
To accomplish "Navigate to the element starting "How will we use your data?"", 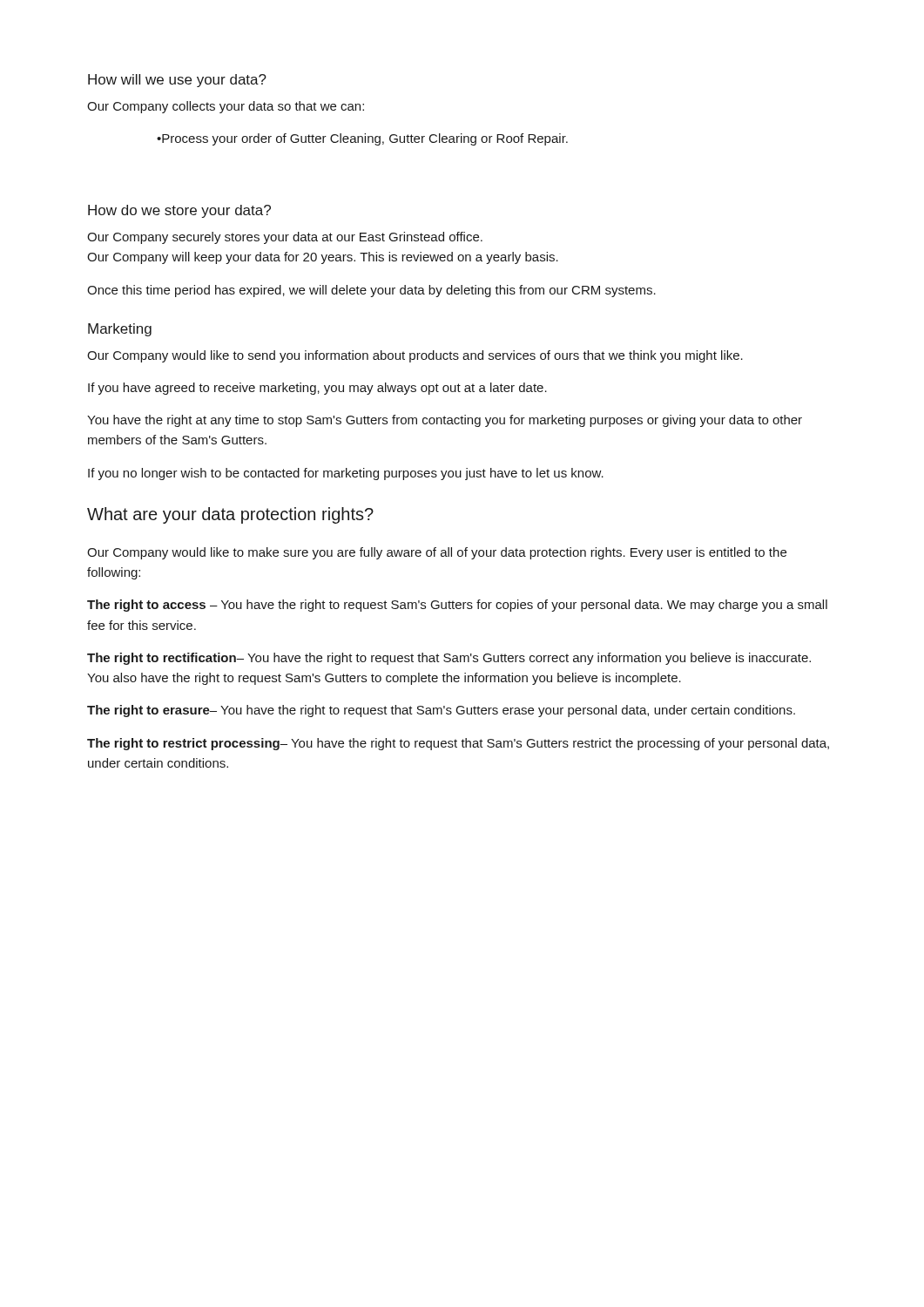I will pos(177,80).
